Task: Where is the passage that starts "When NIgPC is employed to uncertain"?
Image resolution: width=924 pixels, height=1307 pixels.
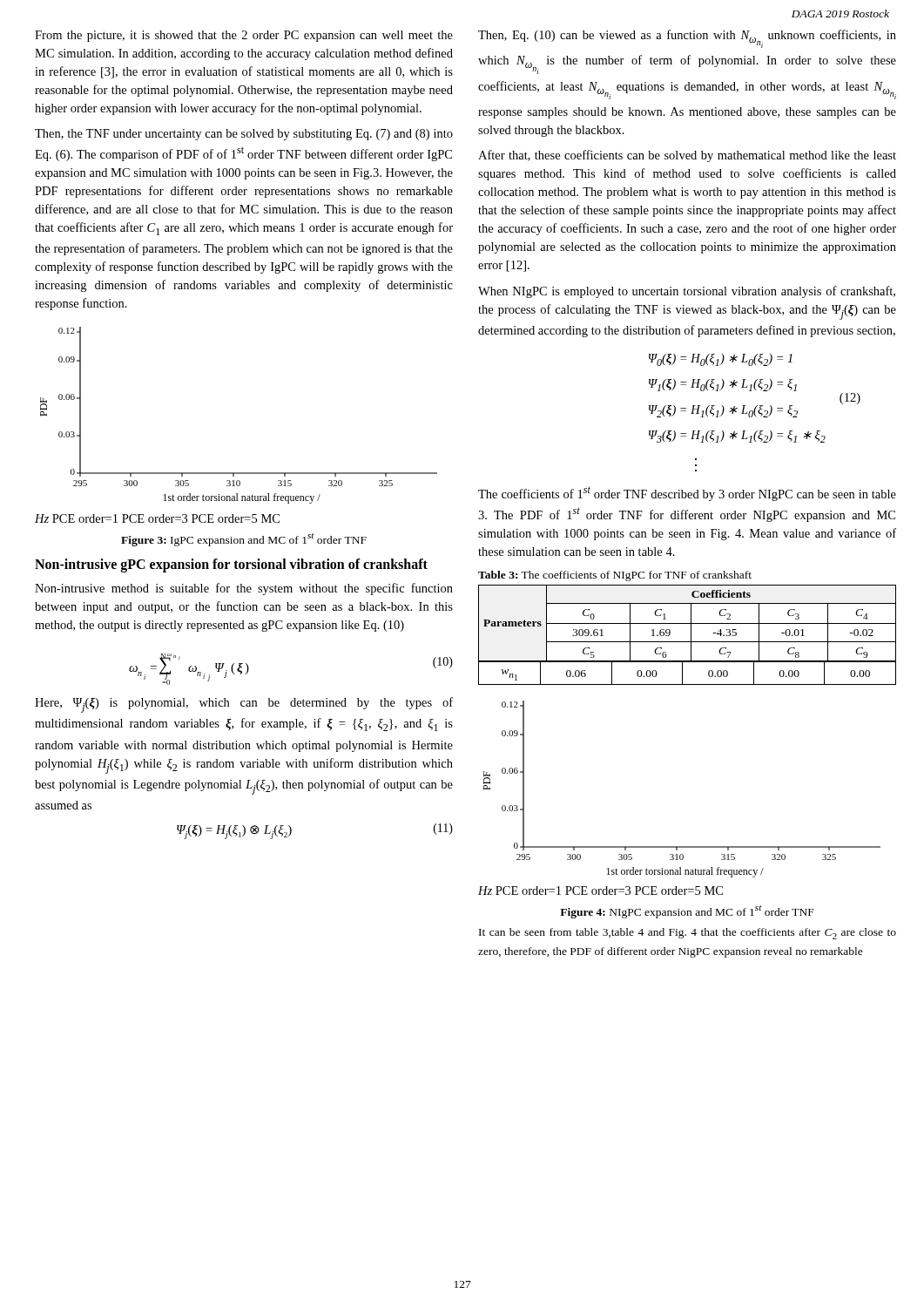Action: coord(687,311)
